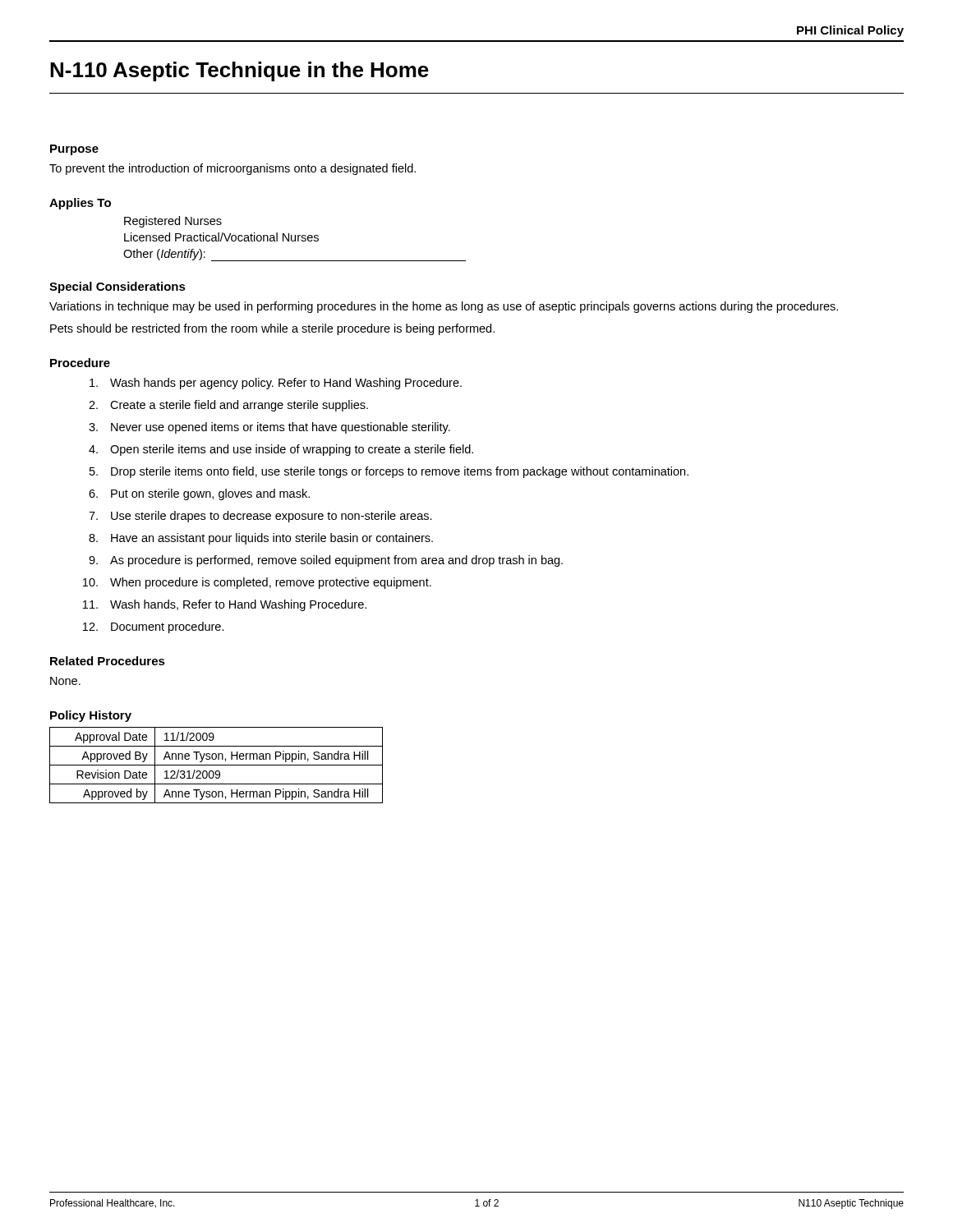Locate the passage starting "5. Drop sterile items onto"
The width and height of the screenshot is (953, 1232).
[x=476, y=472]
